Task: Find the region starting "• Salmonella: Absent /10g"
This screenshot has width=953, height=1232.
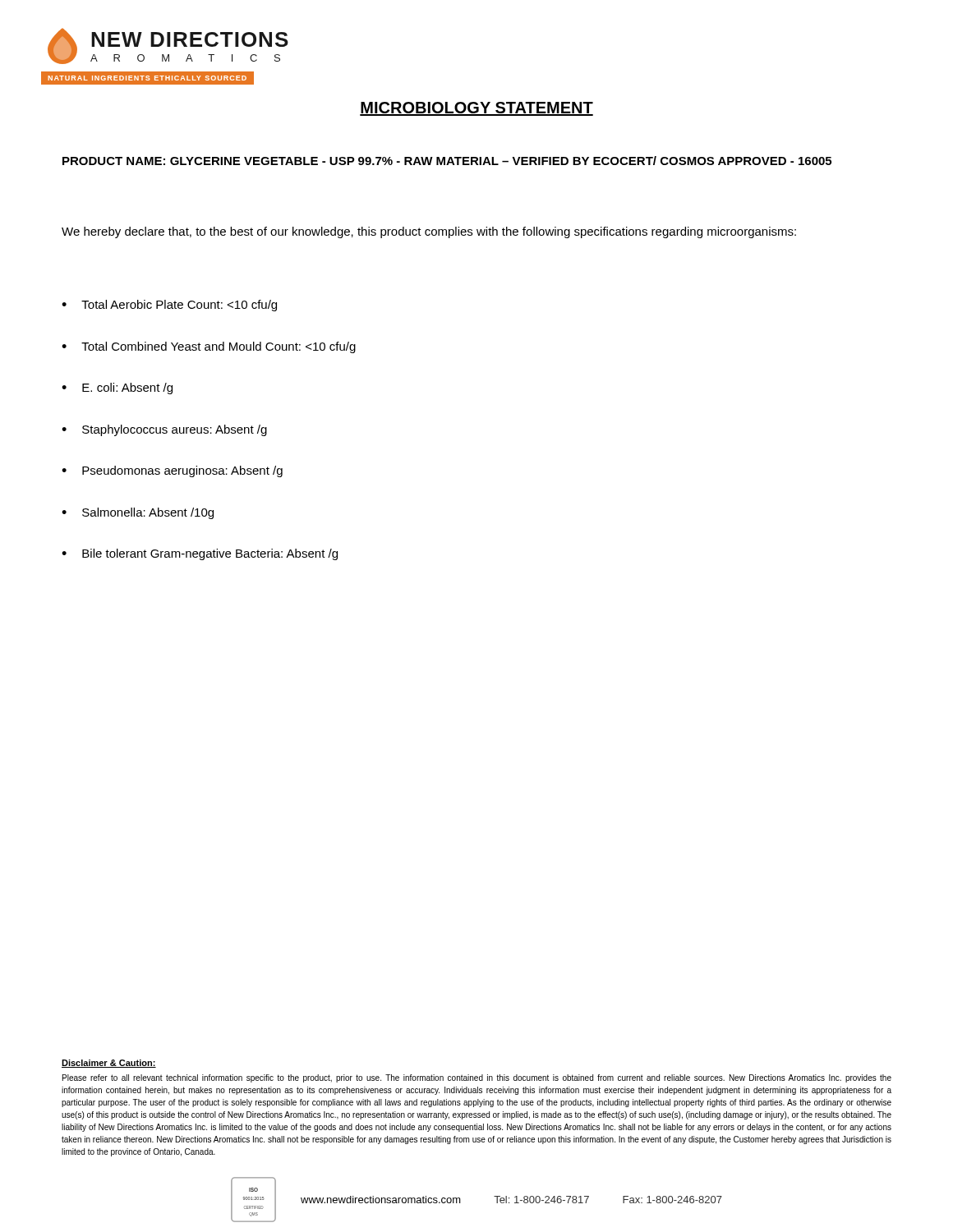Action: pyautogui.click(x=138, y=512)
